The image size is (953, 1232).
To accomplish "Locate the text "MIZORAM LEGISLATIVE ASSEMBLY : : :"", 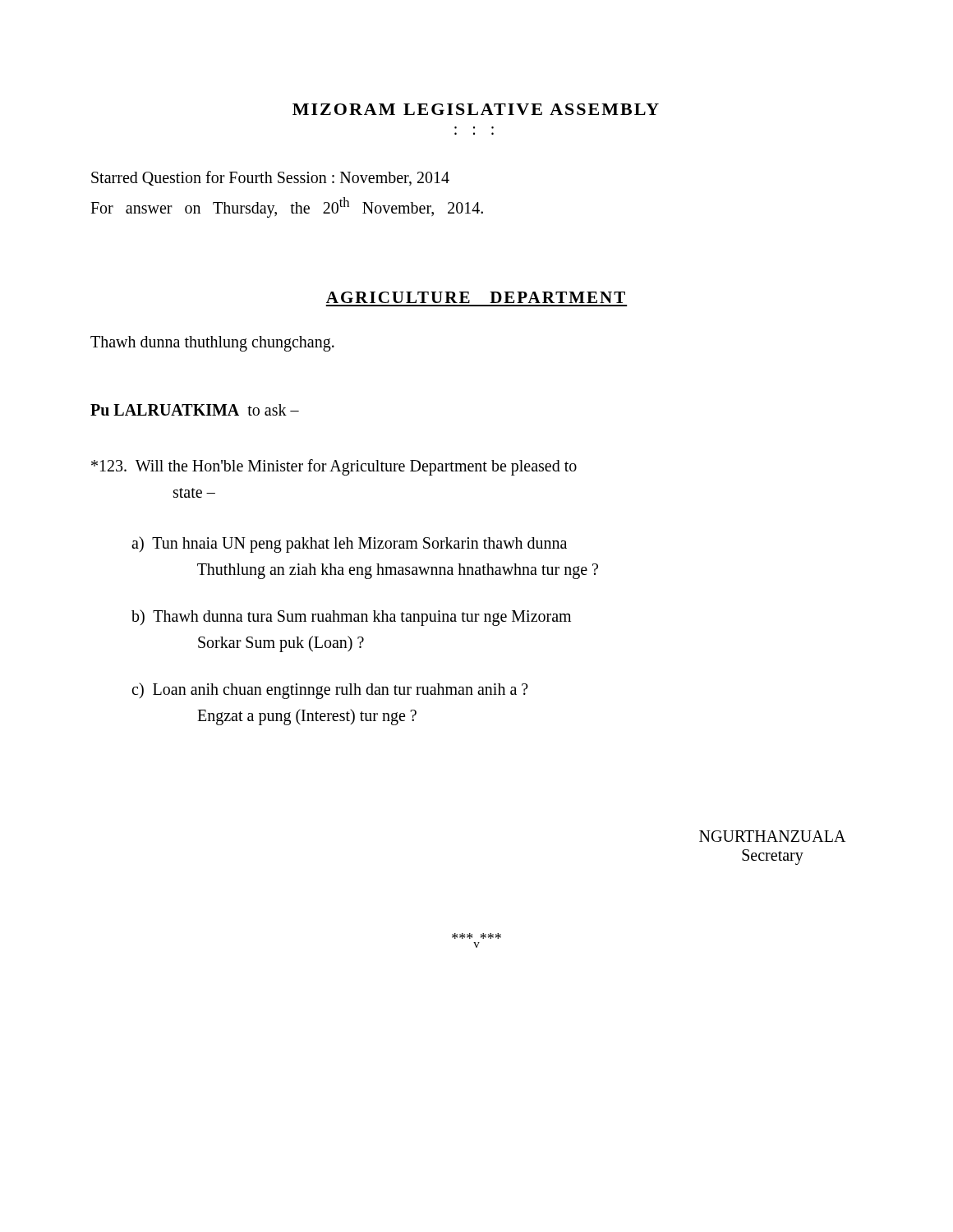I will (476, 119).
